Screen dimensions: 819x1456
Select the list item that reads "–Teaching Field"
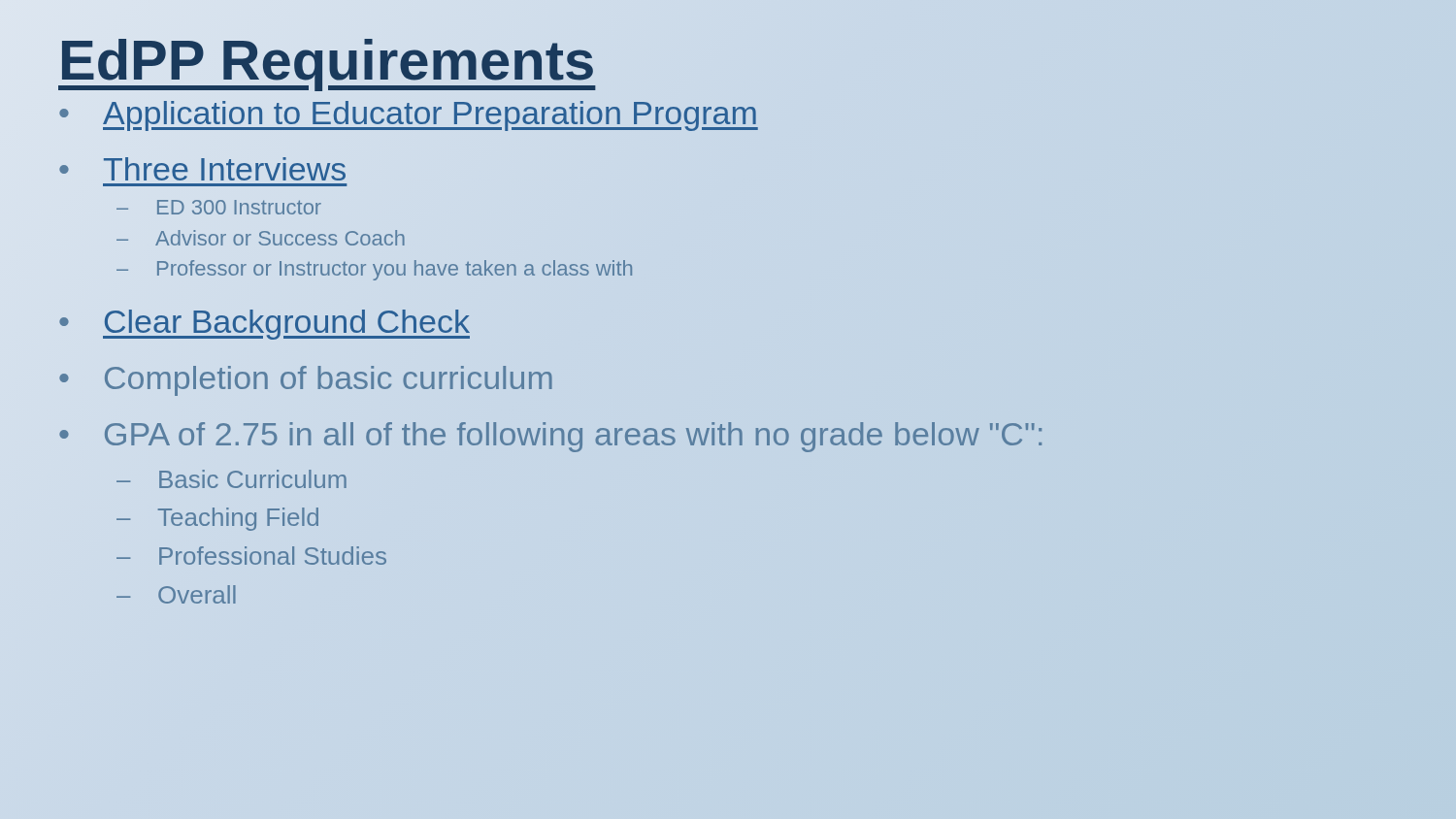click(218, 518)
